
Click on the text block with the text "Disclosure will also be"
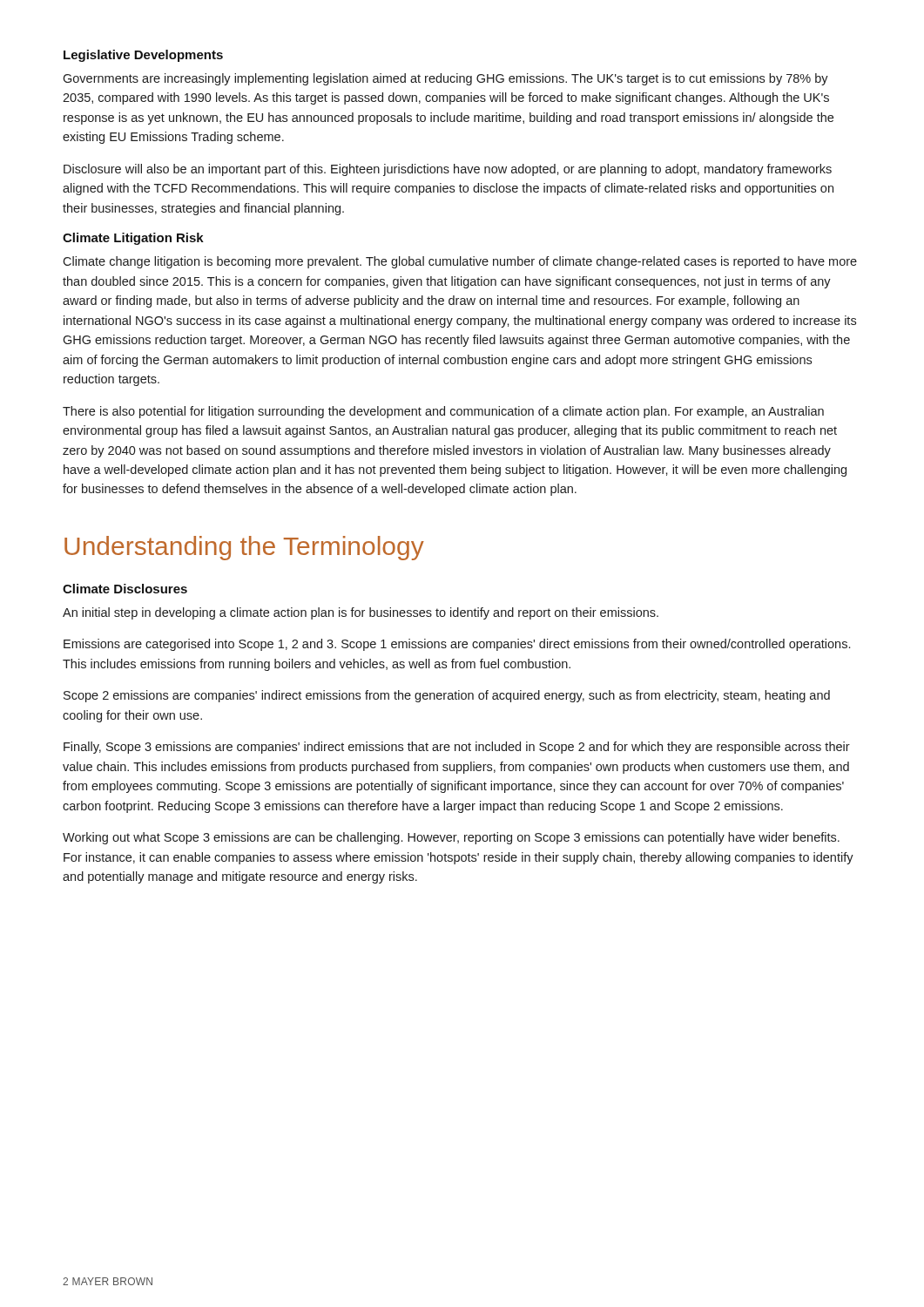click(x=449, y=188)
